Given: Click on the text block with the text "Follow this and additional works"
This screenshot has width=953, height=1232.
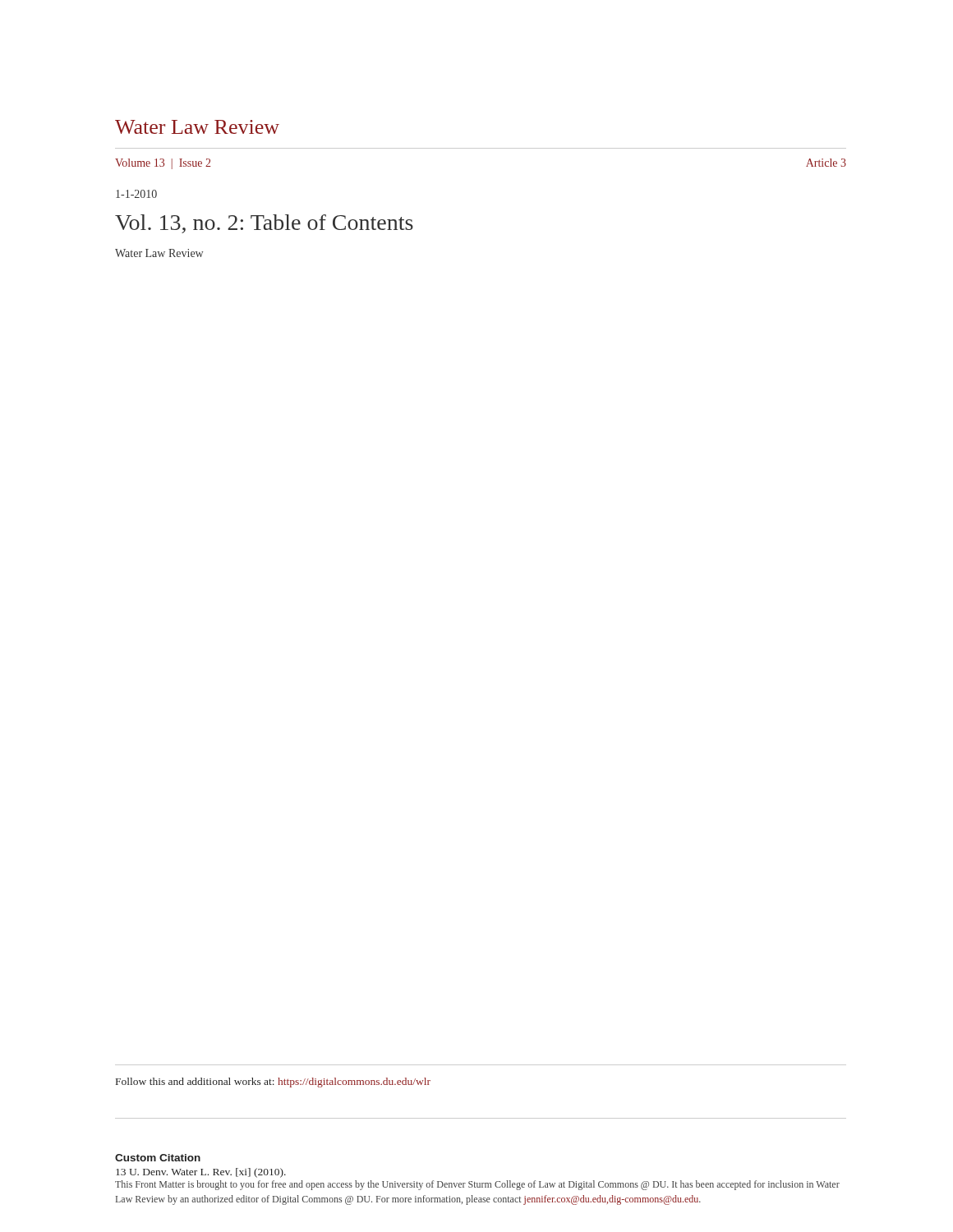Looking at the screenshot, I should [x=273, y=1081].
